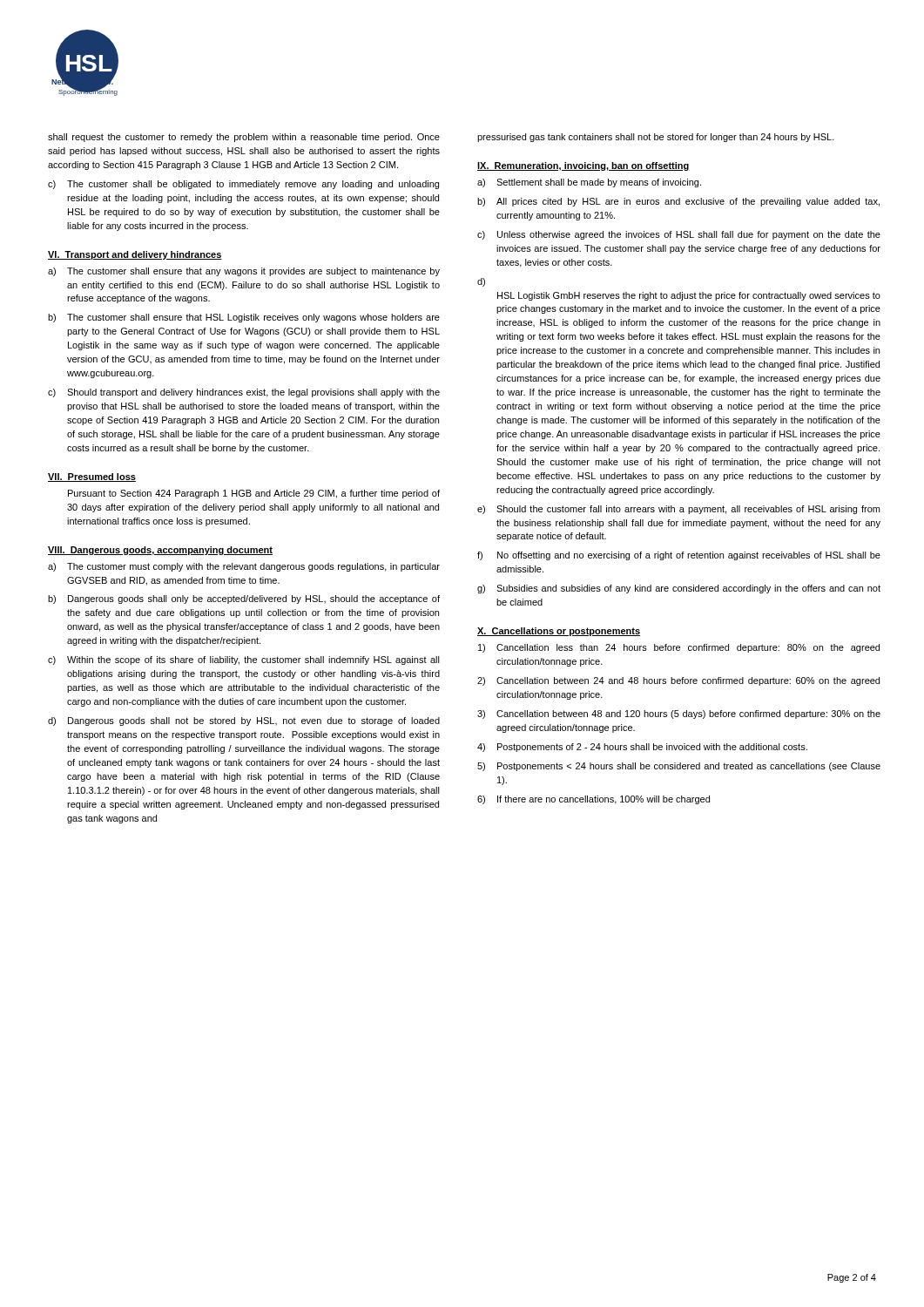The image size is (924, 1307).
Task: Locate the text block that reads "Pursuant to Section 424 Paragraph 1 HGB and"
Action: (253, 507)
